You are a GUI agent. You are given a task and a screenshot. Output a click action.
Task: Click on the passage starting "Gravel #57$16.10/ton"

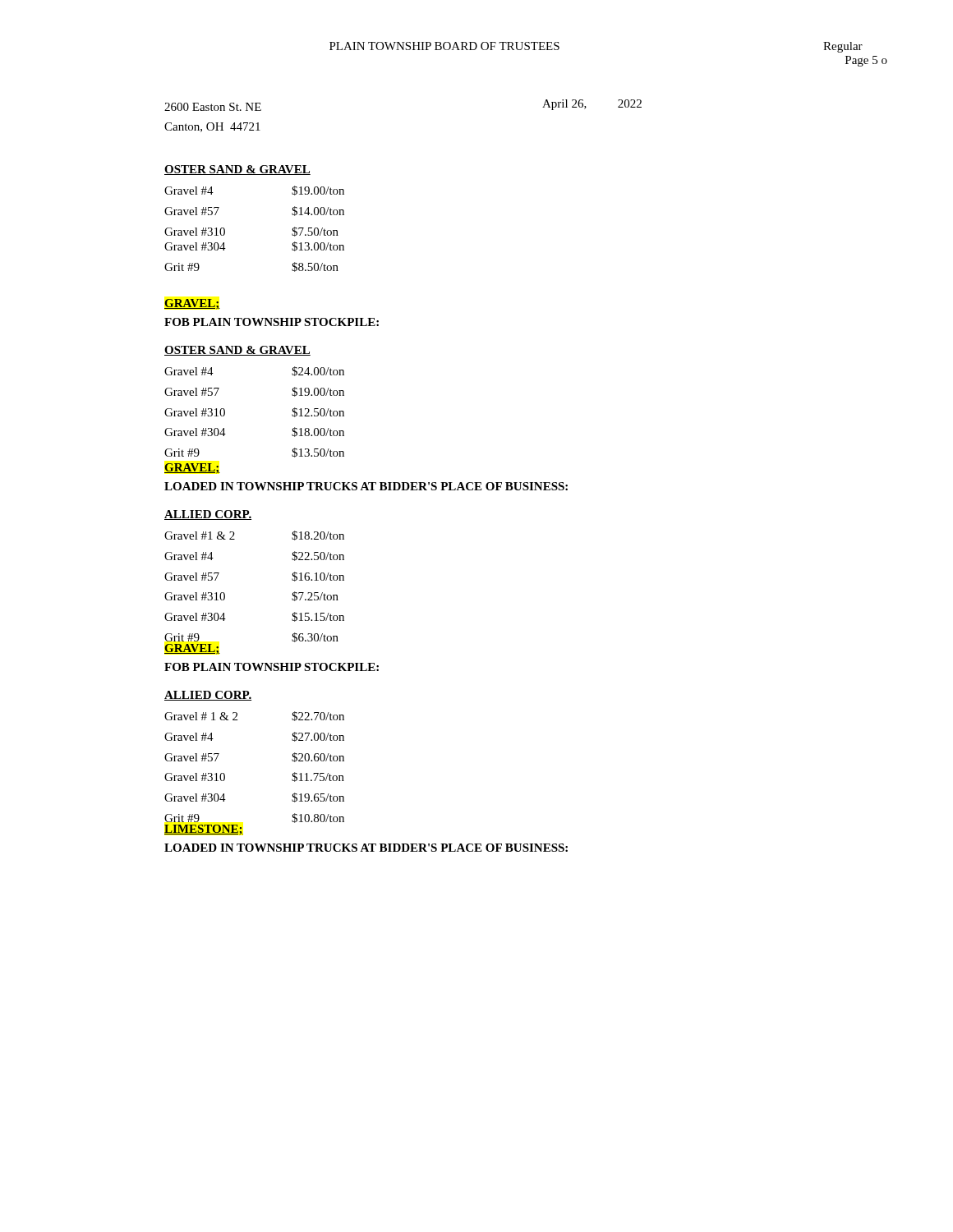point(188,576)
